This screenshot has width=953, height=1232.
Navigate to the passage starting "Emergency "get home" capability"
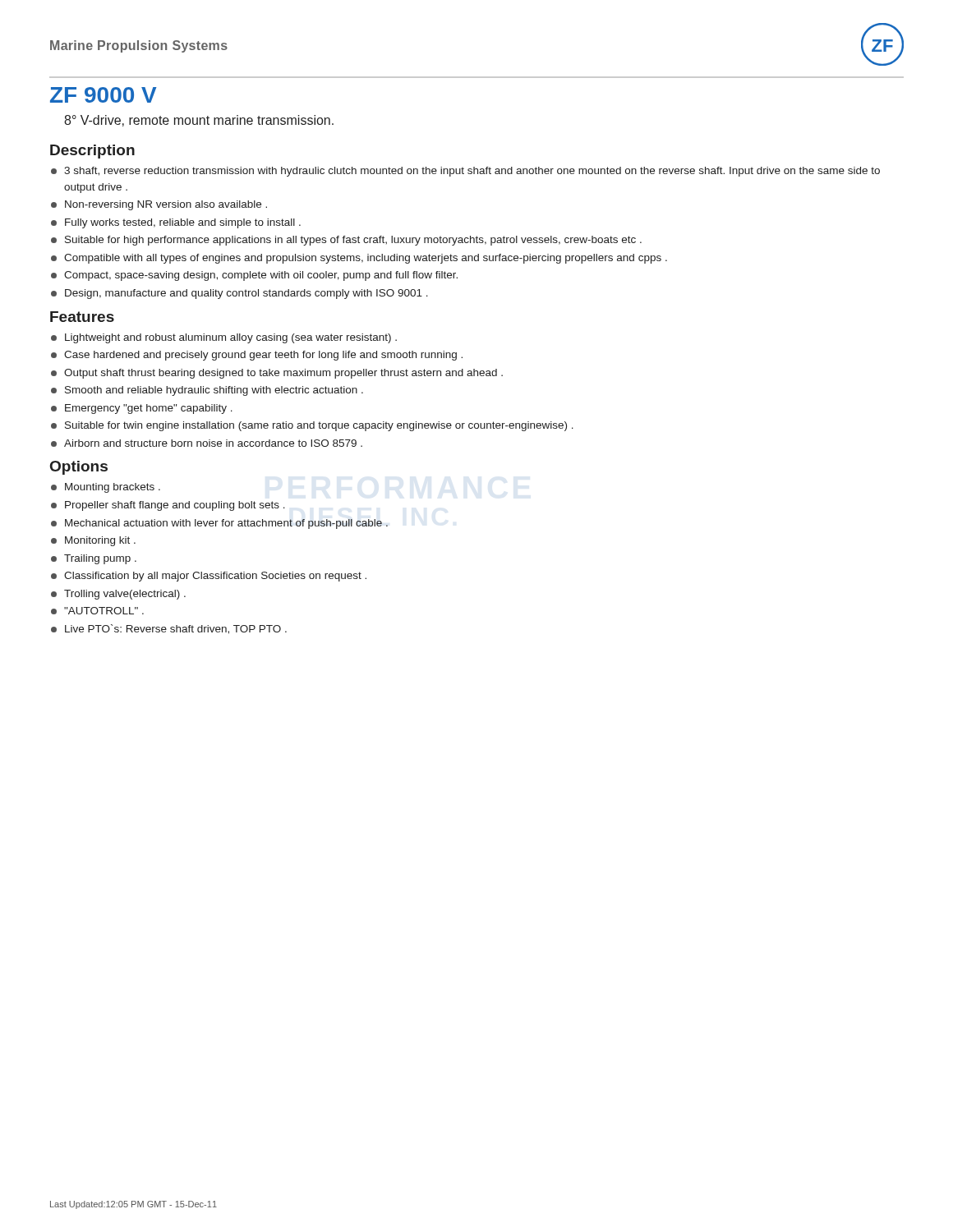click(148, 408)
